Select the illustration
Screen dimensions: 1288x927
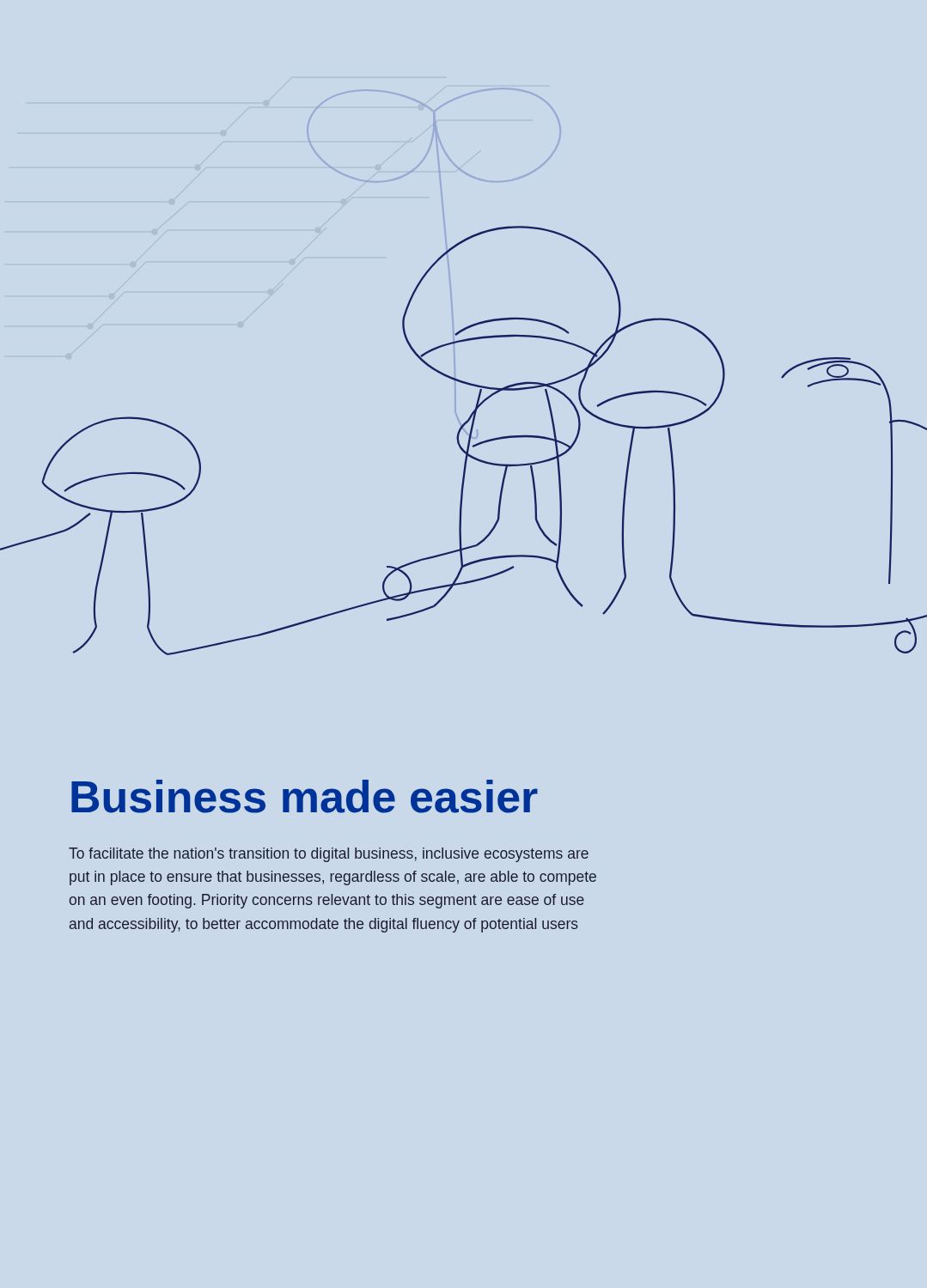464,374
